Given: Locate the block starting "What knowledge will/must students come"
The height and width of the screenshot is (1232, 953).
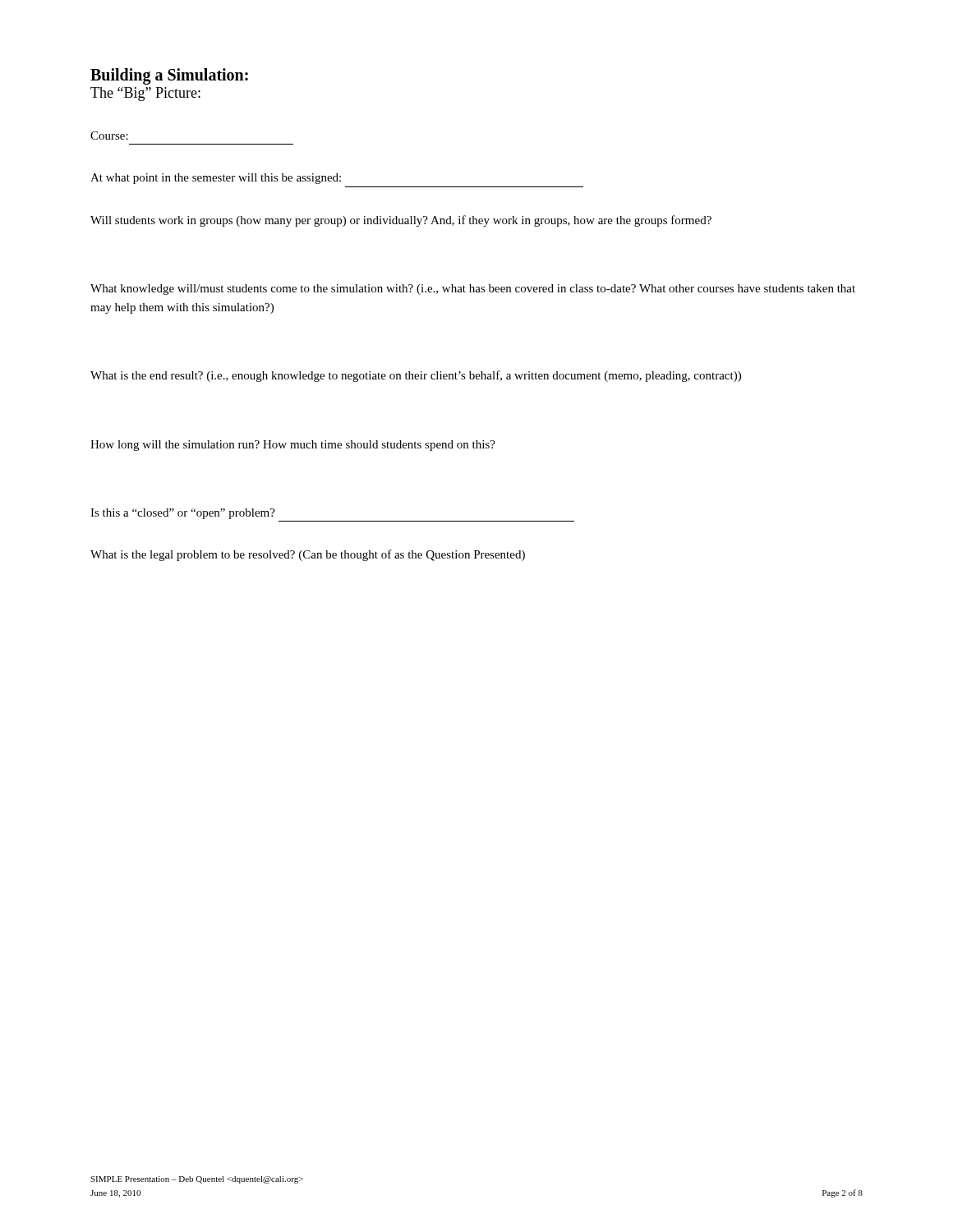Looking at the screenshot, I should click(476, 298).
